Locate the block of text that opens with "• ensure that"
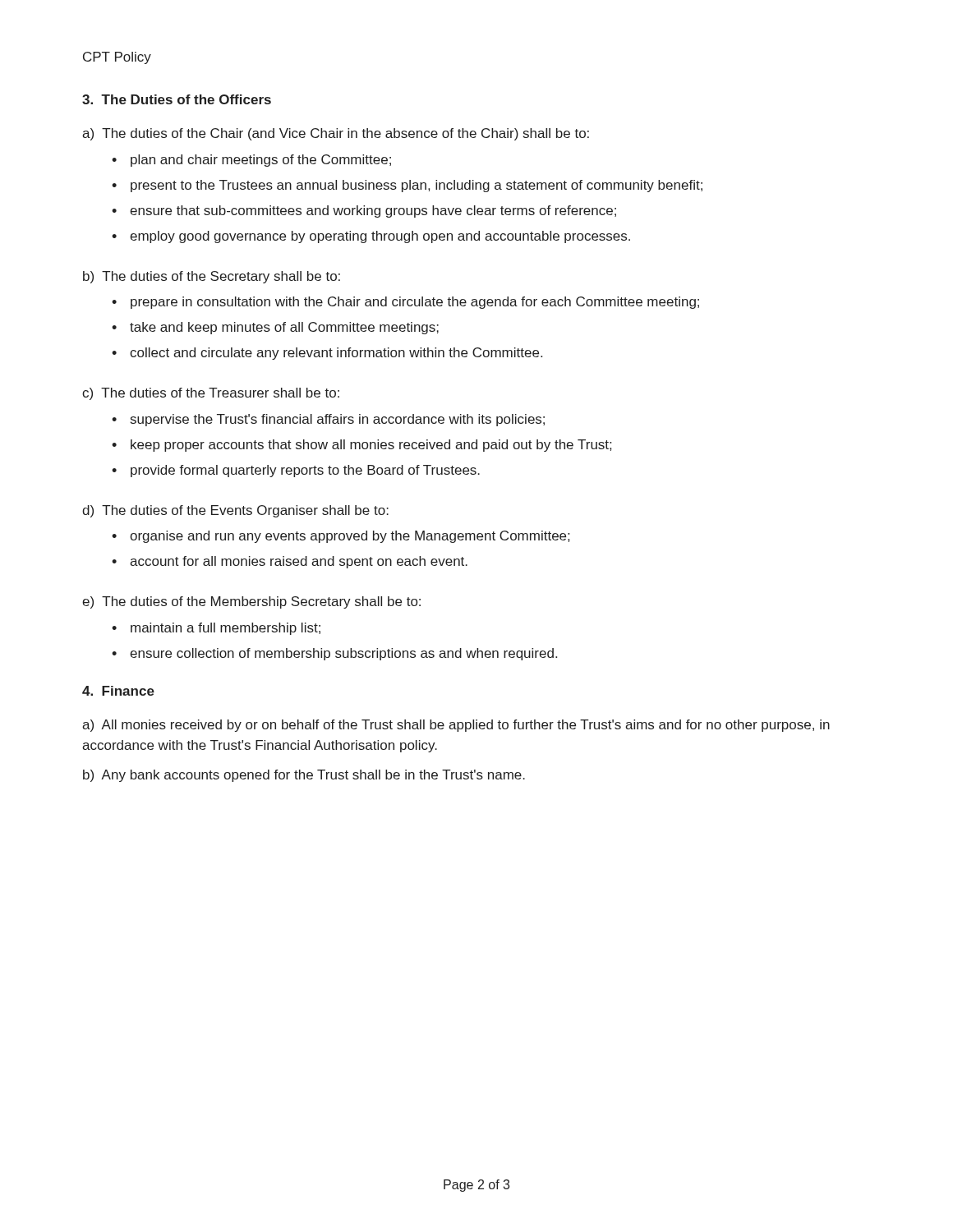 pyautogui.click(x=483, y=211)
